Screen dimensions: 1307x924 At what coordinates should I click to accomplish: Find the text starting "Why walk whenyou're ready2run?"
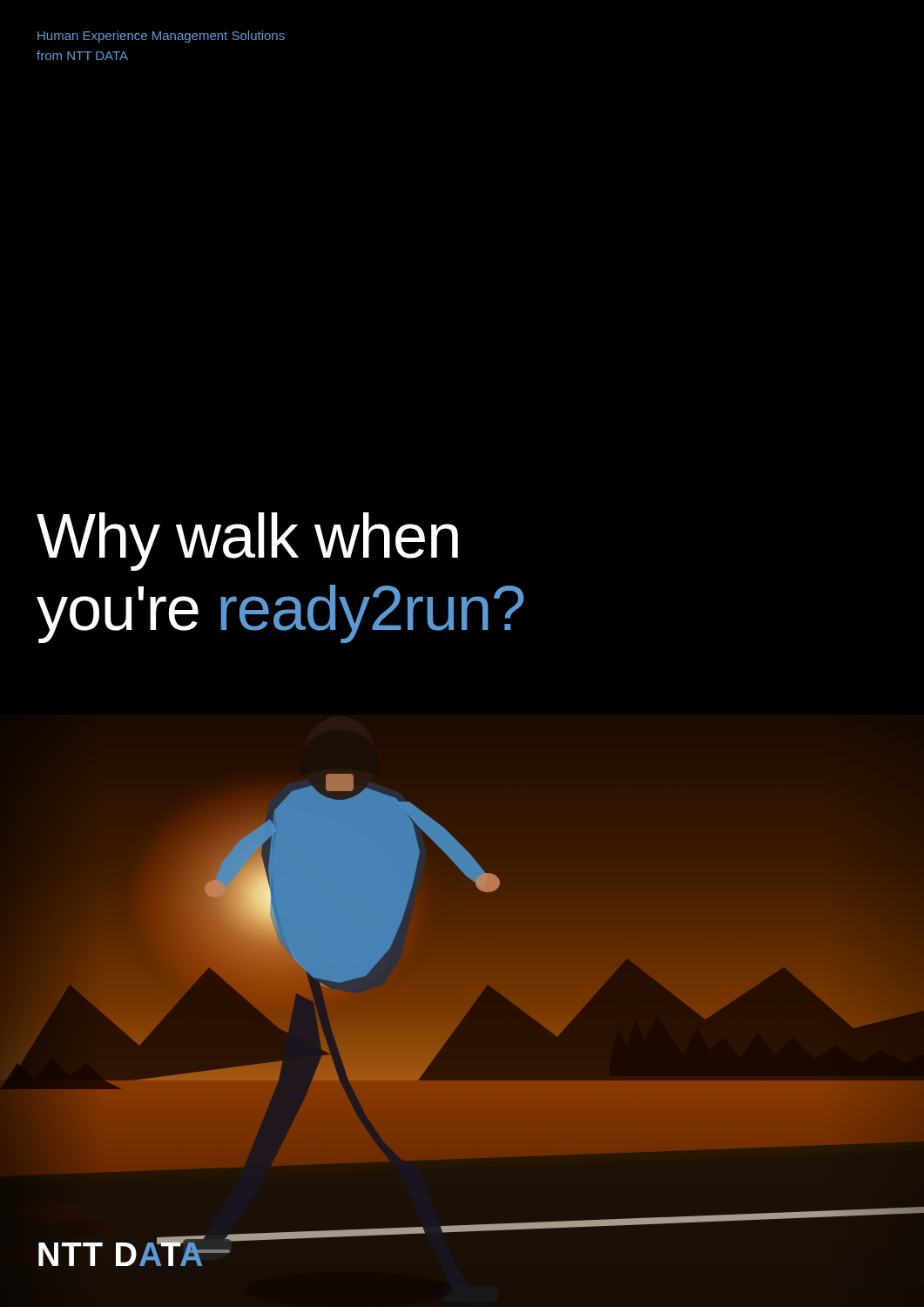pyautogui.click(x=281, y=573)
